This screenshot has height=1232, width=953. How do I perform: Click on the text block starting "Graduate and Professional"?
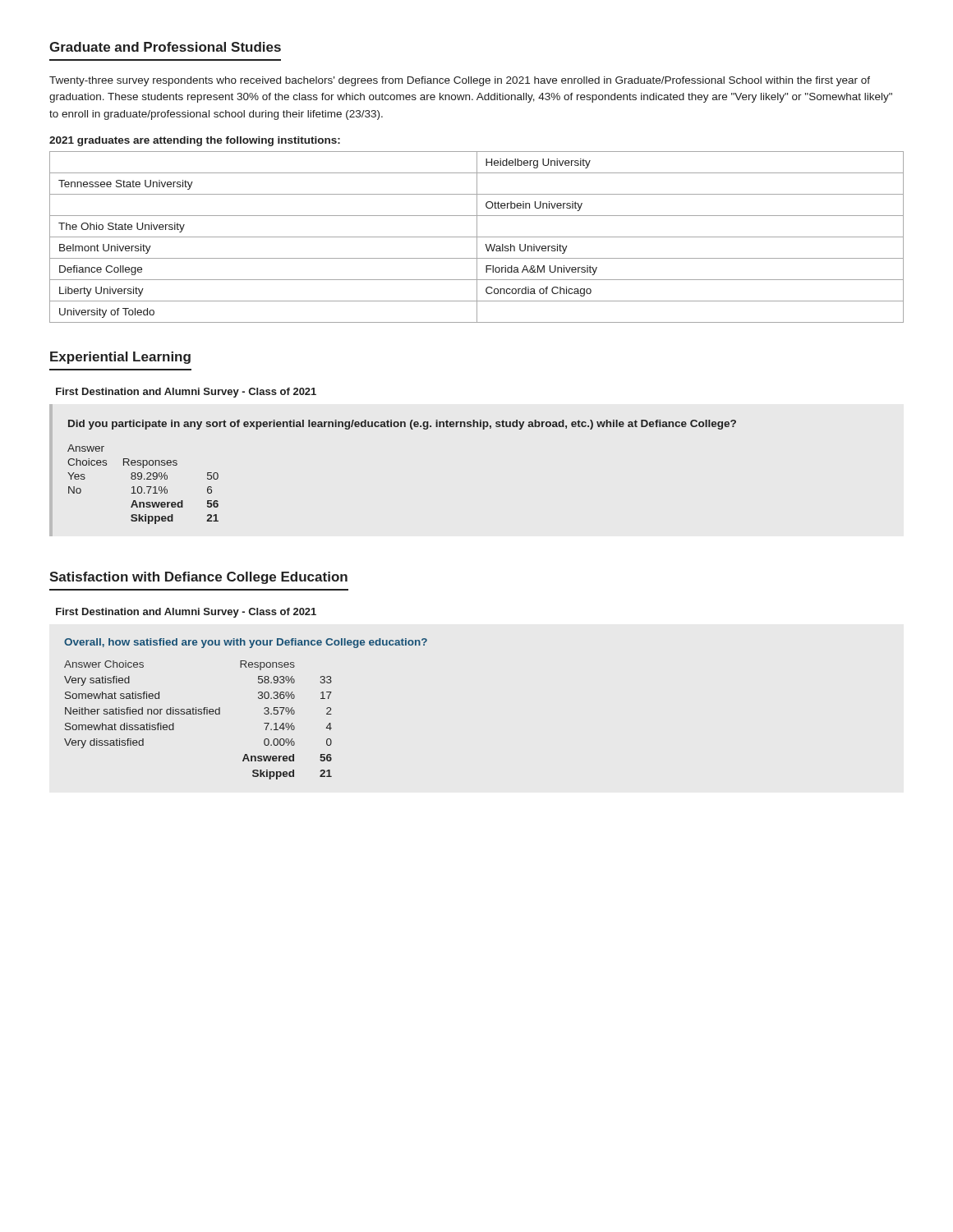(165, 47)
